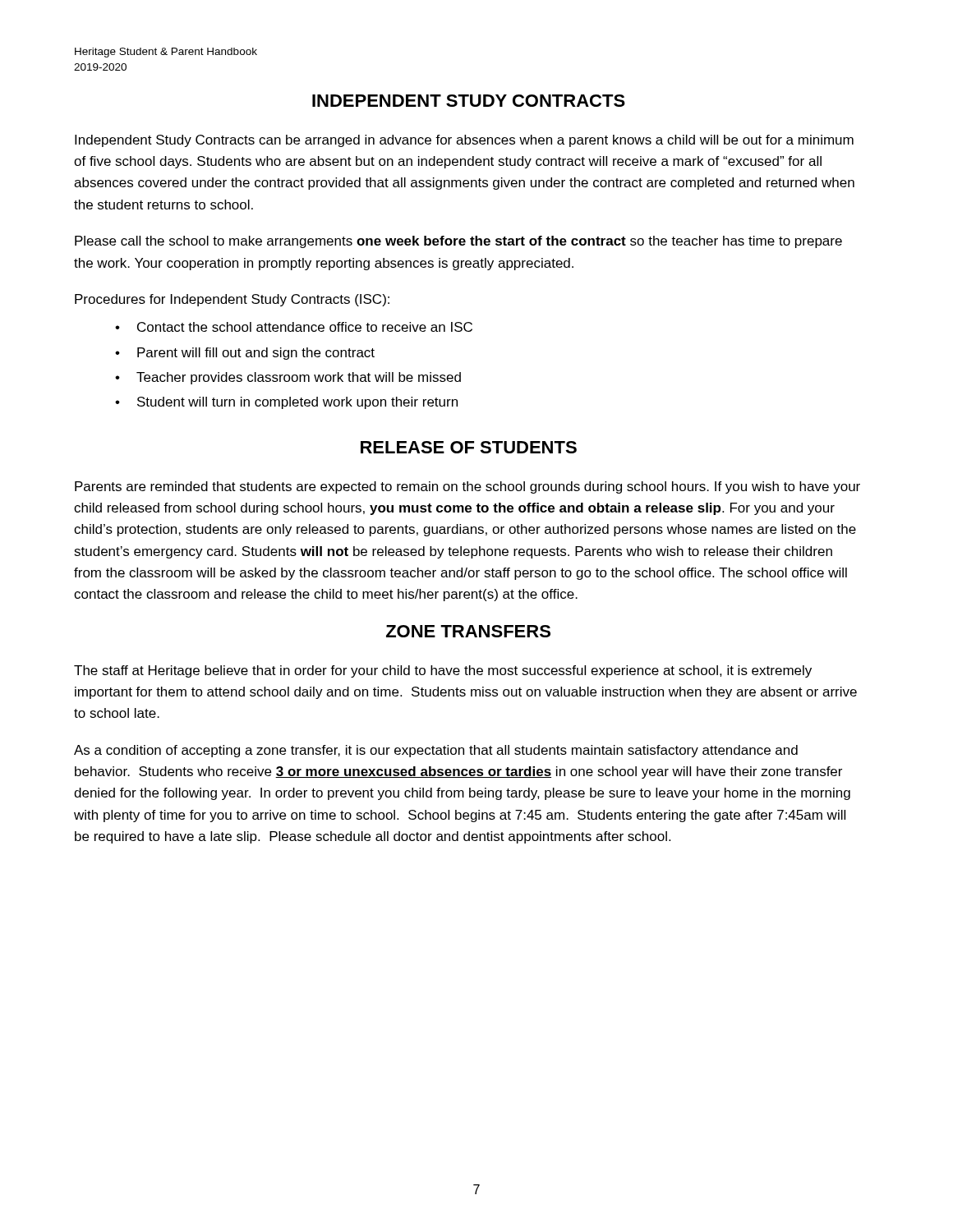
Task: Where does it say "RELEASE OF STUDENTS"?
Action: [x=468, y=447]
